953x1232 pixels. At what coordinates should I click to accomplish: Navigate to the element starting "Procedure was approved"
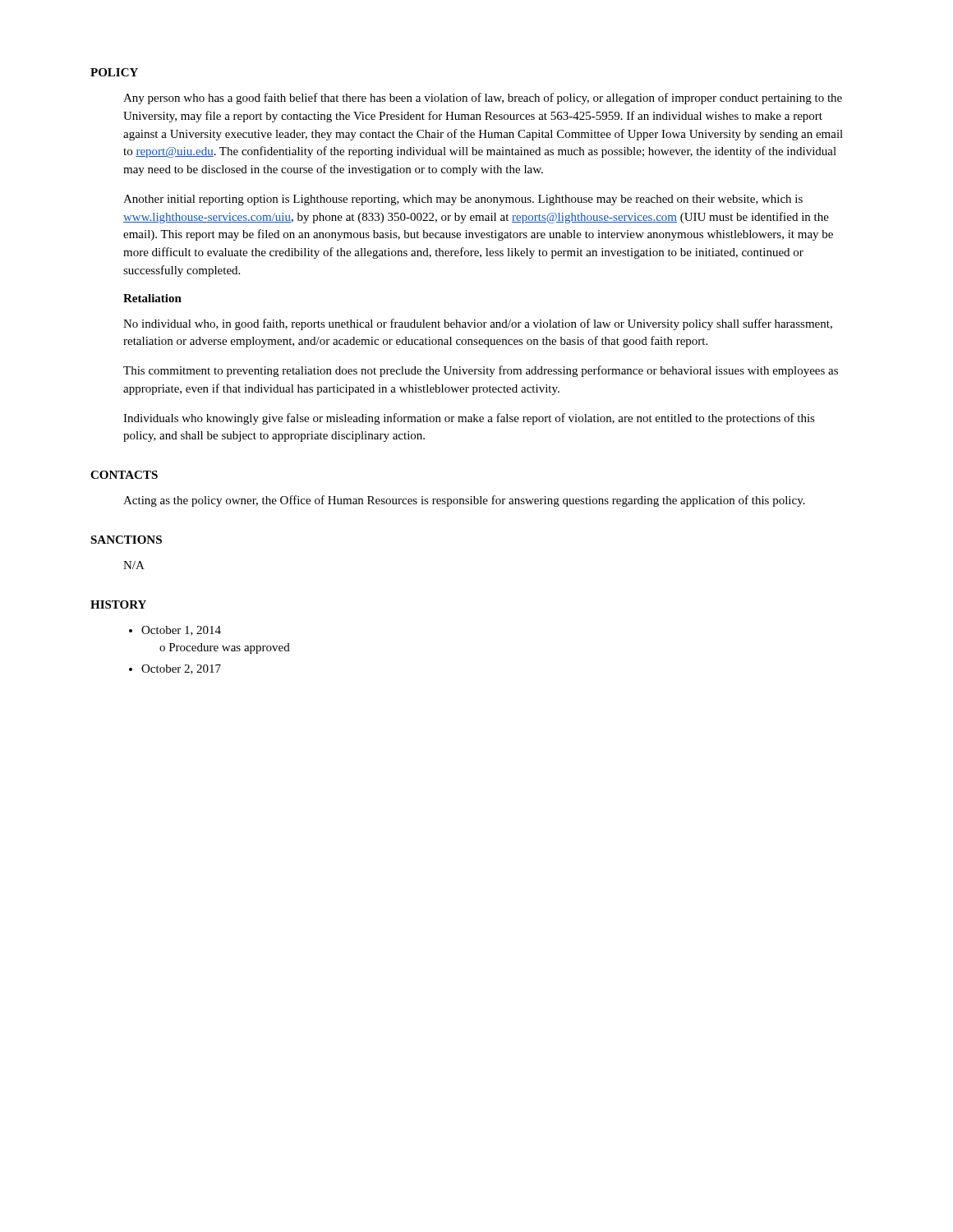click(x=229, y=647)
